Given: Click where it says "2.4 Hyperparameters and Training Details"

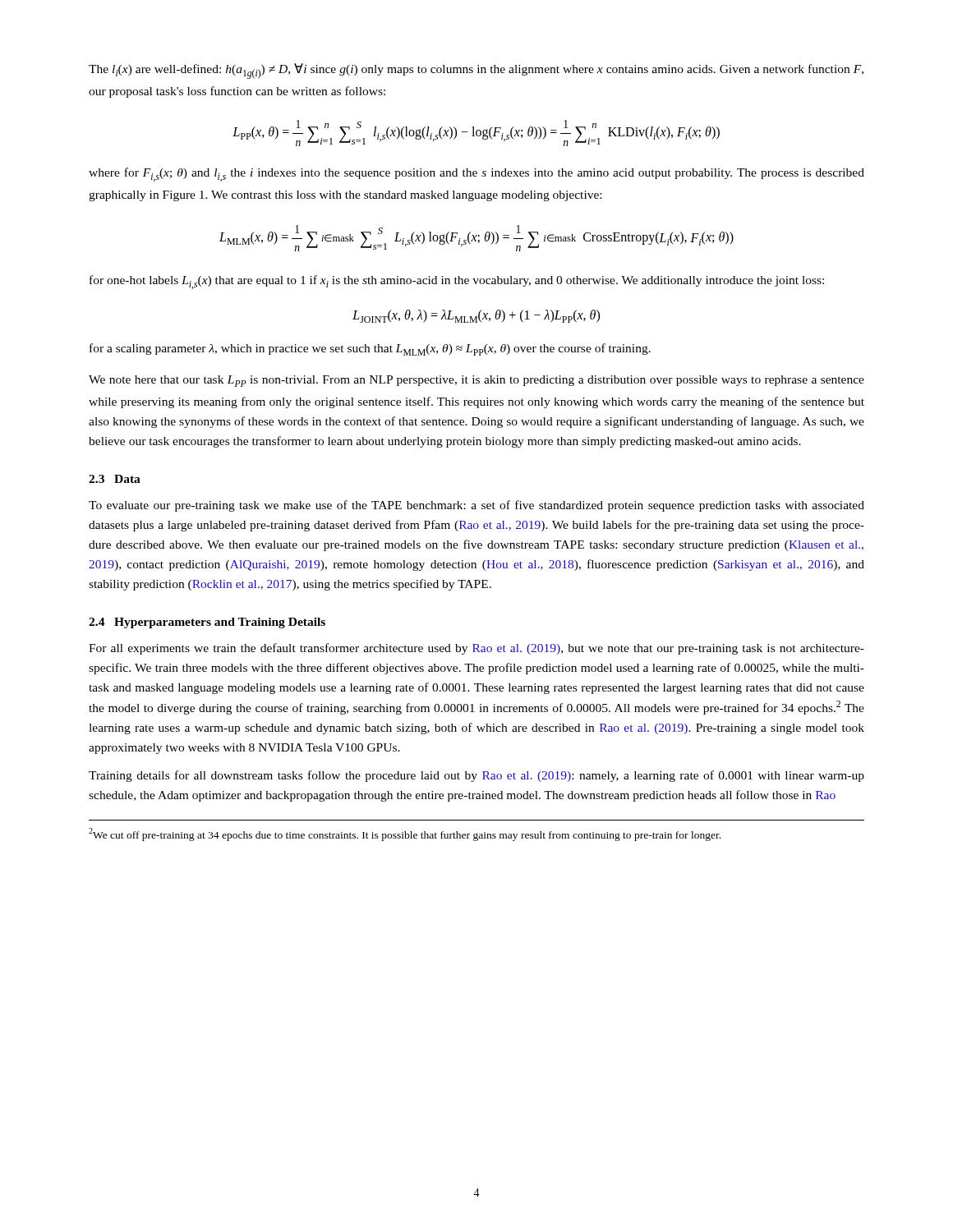Looking at the screenshot, I should pos(207,621).
